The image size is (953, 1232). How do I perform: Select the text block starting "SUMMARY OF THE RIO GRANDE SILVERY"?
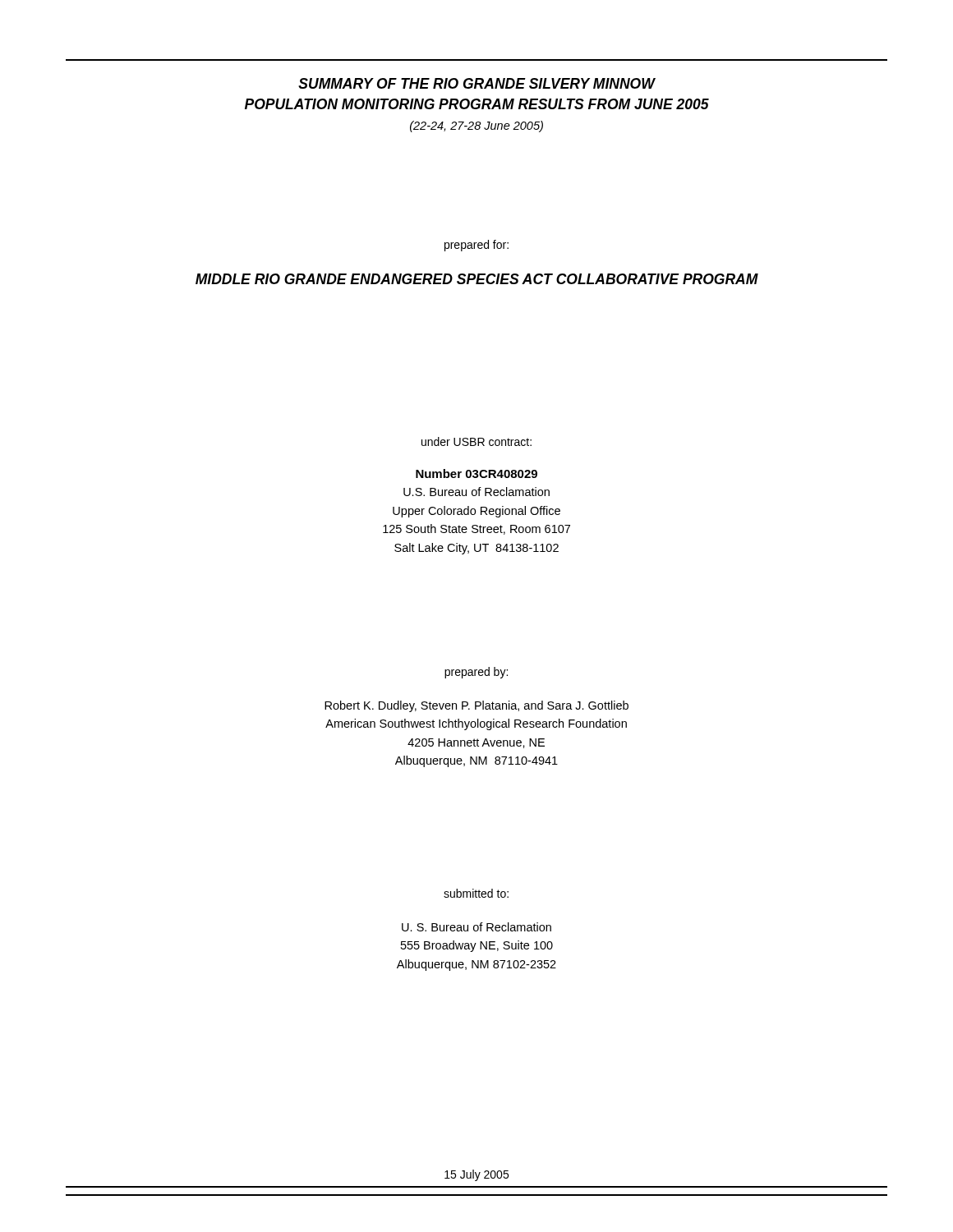pos(476,103)
